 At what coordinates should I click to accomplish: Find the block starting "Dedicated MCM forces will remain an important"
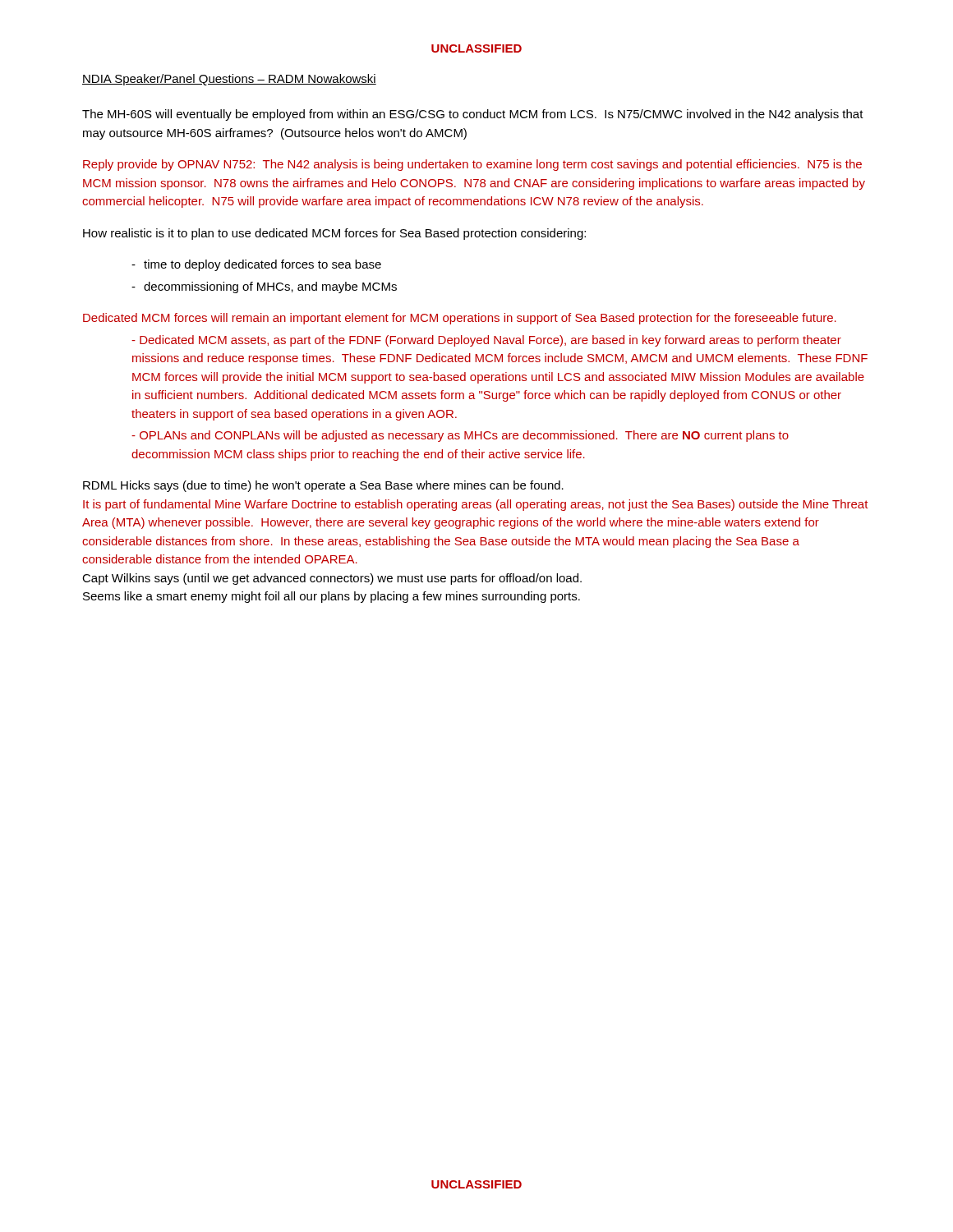tap(476, 387)
